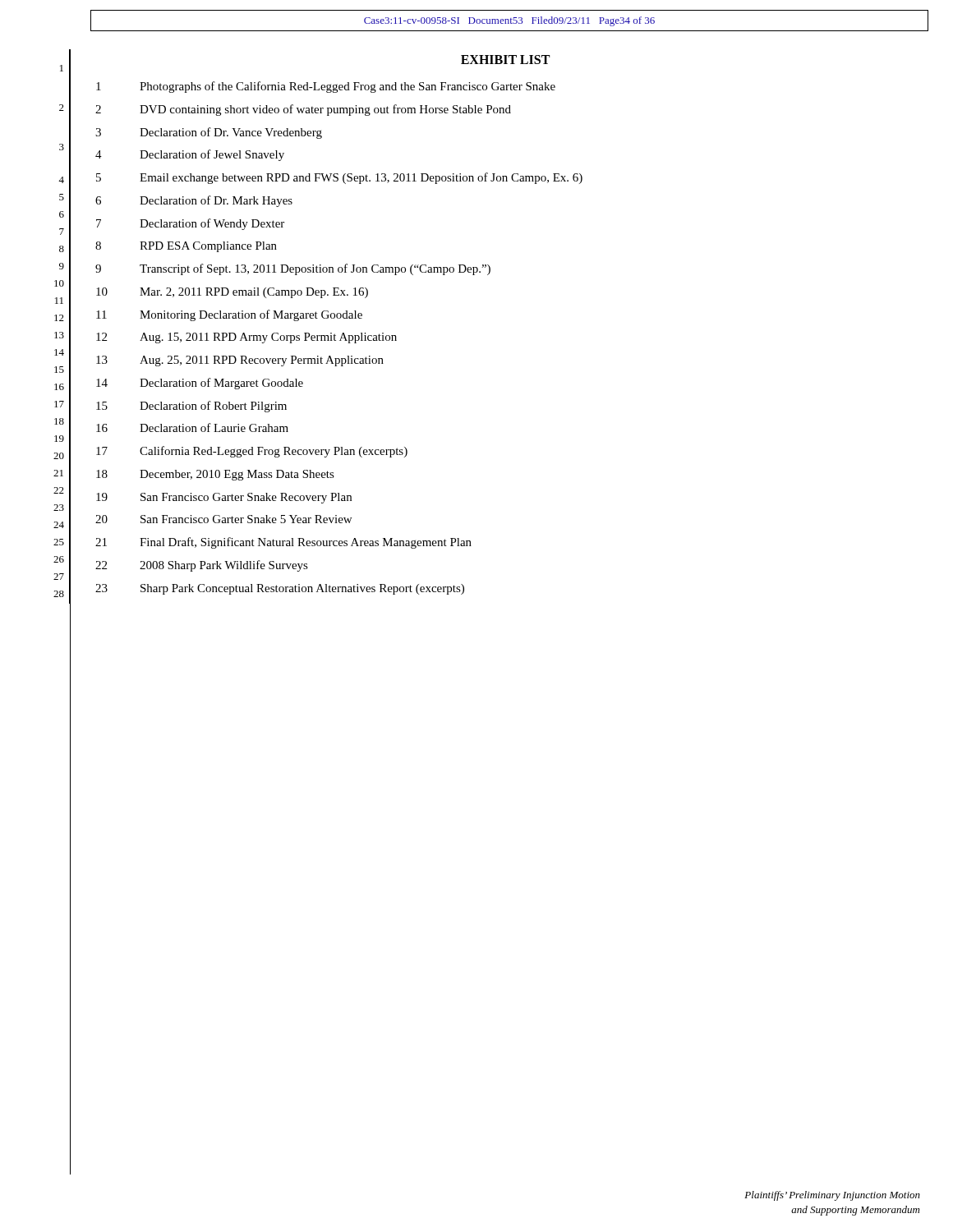Find the list item with the text "22 2008 Sharp Park Wildlife Surveys"
This screenshot has height=1232, width=953.
[x=202, y=566]
